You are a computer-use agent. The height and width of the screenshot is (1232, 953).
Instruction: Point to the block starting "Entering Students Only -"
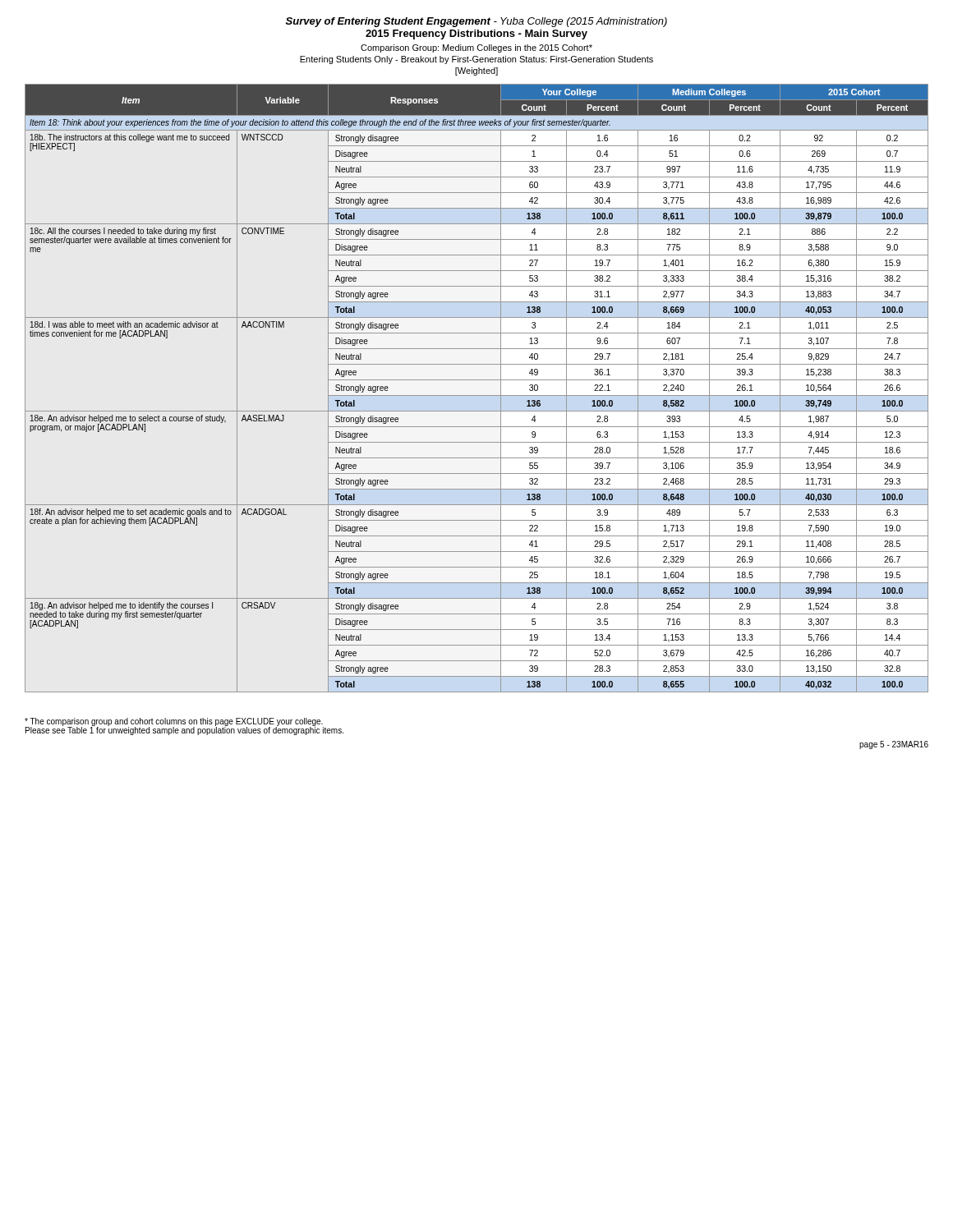(x=476, y=59)
